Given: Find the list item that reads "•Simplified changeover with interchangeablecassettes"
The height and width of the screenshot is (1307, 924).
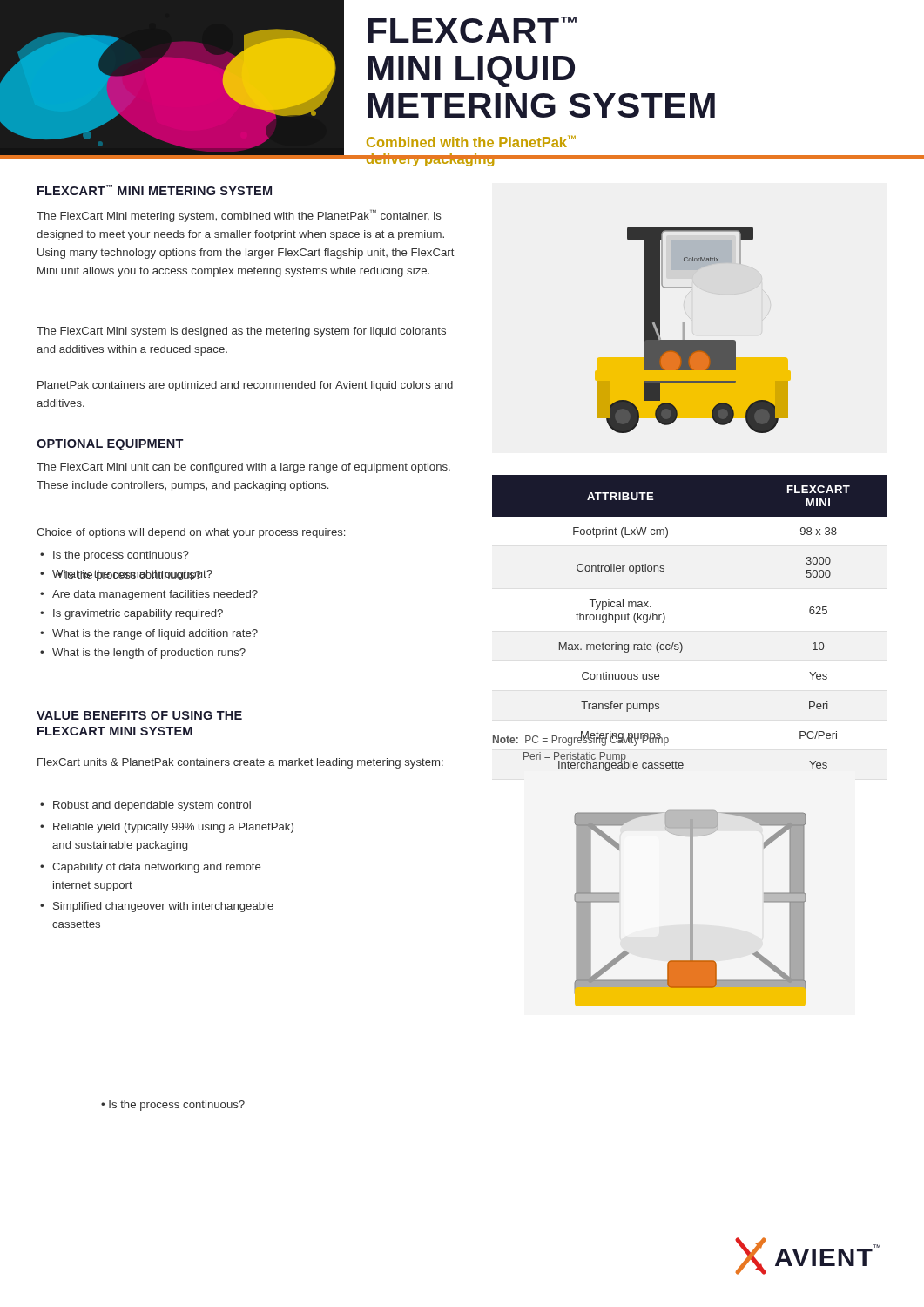Looking at the screenshot, I should pyautogui.click(x=157, y=914).
